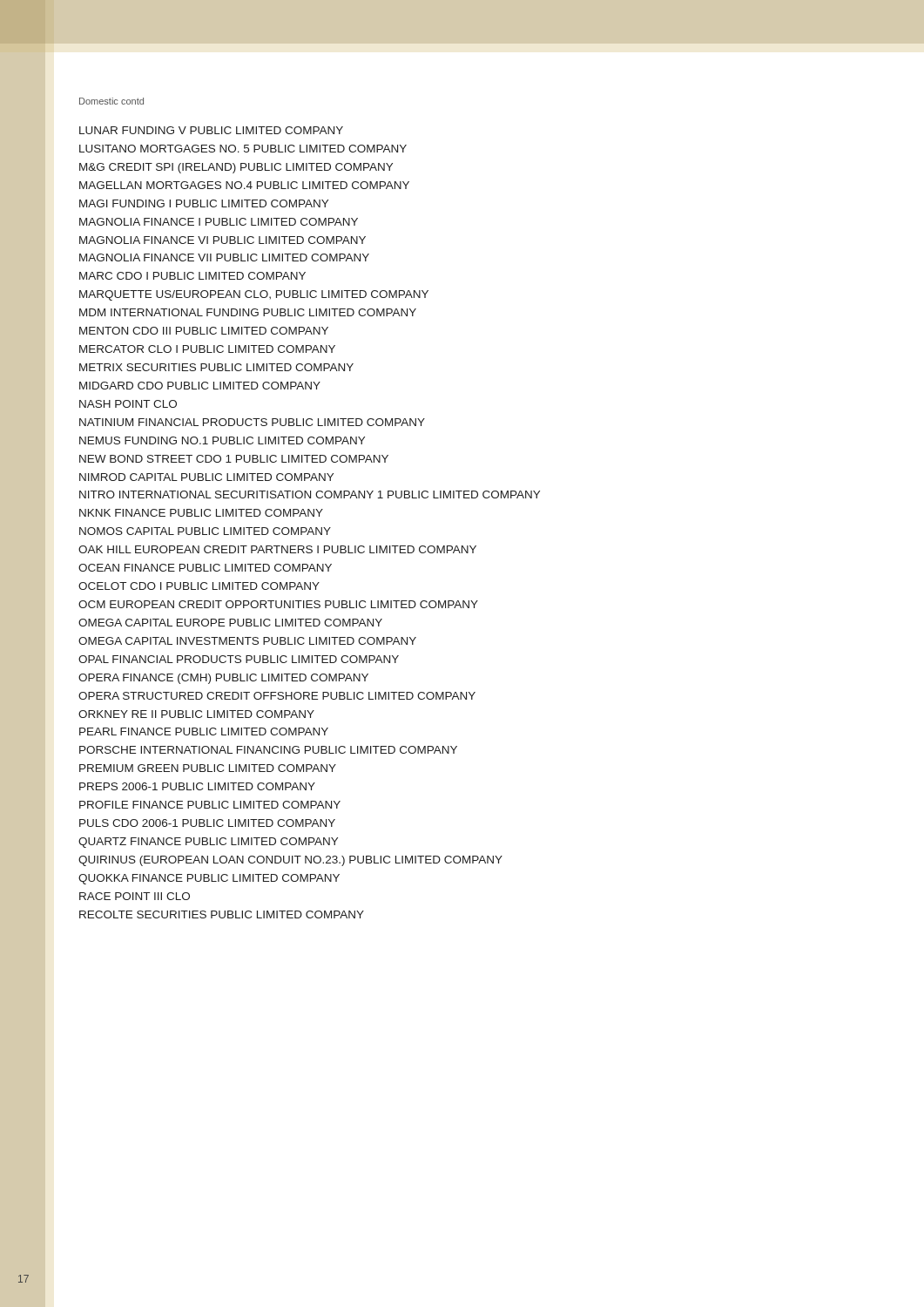Select the text block starting "MAGNOLIA FINANCE I"
The width and height of the screenshot is (924, 1307).
pos(218,221)
